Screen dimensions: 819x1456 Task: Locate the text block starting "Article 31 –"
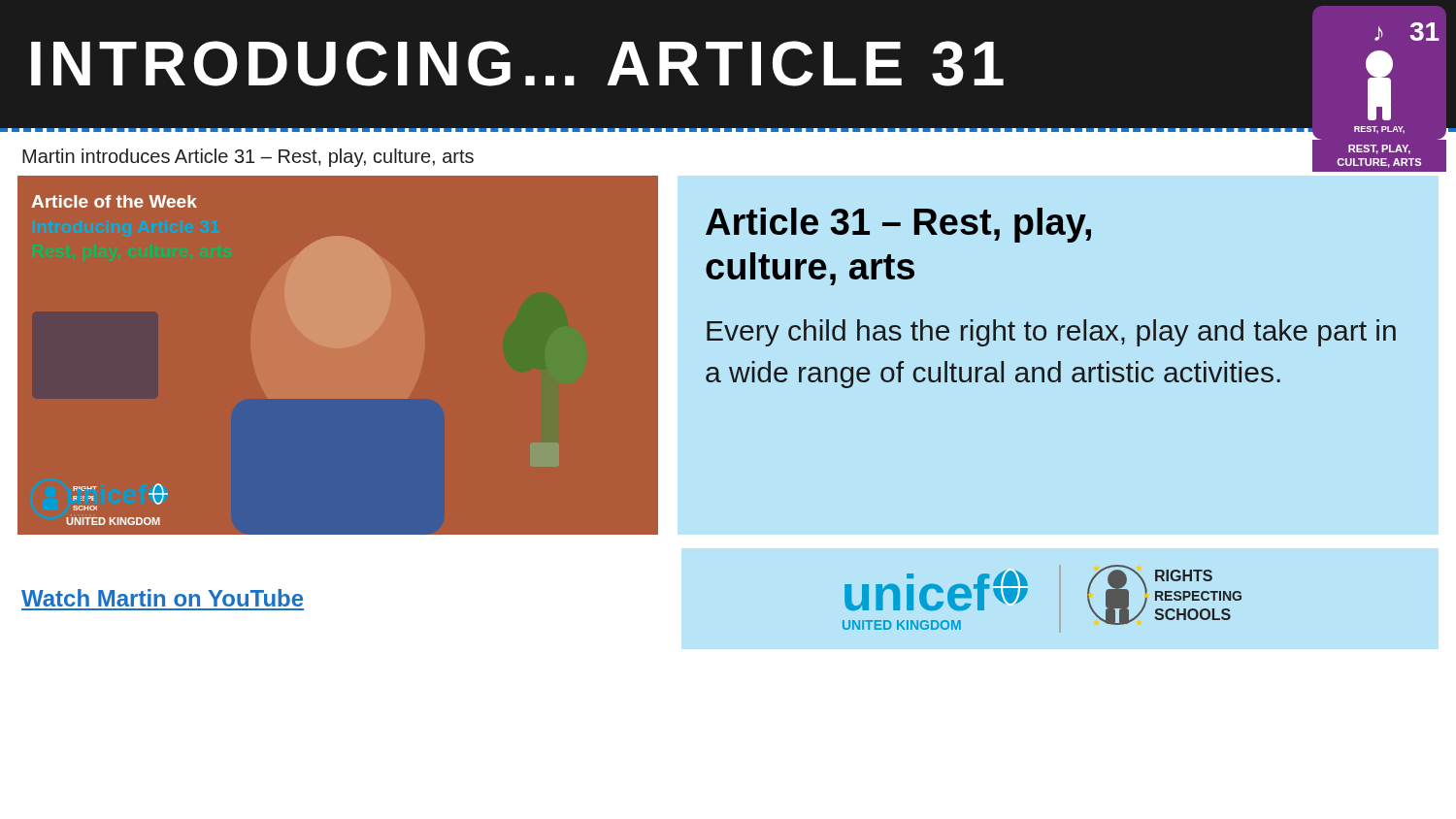898,225
